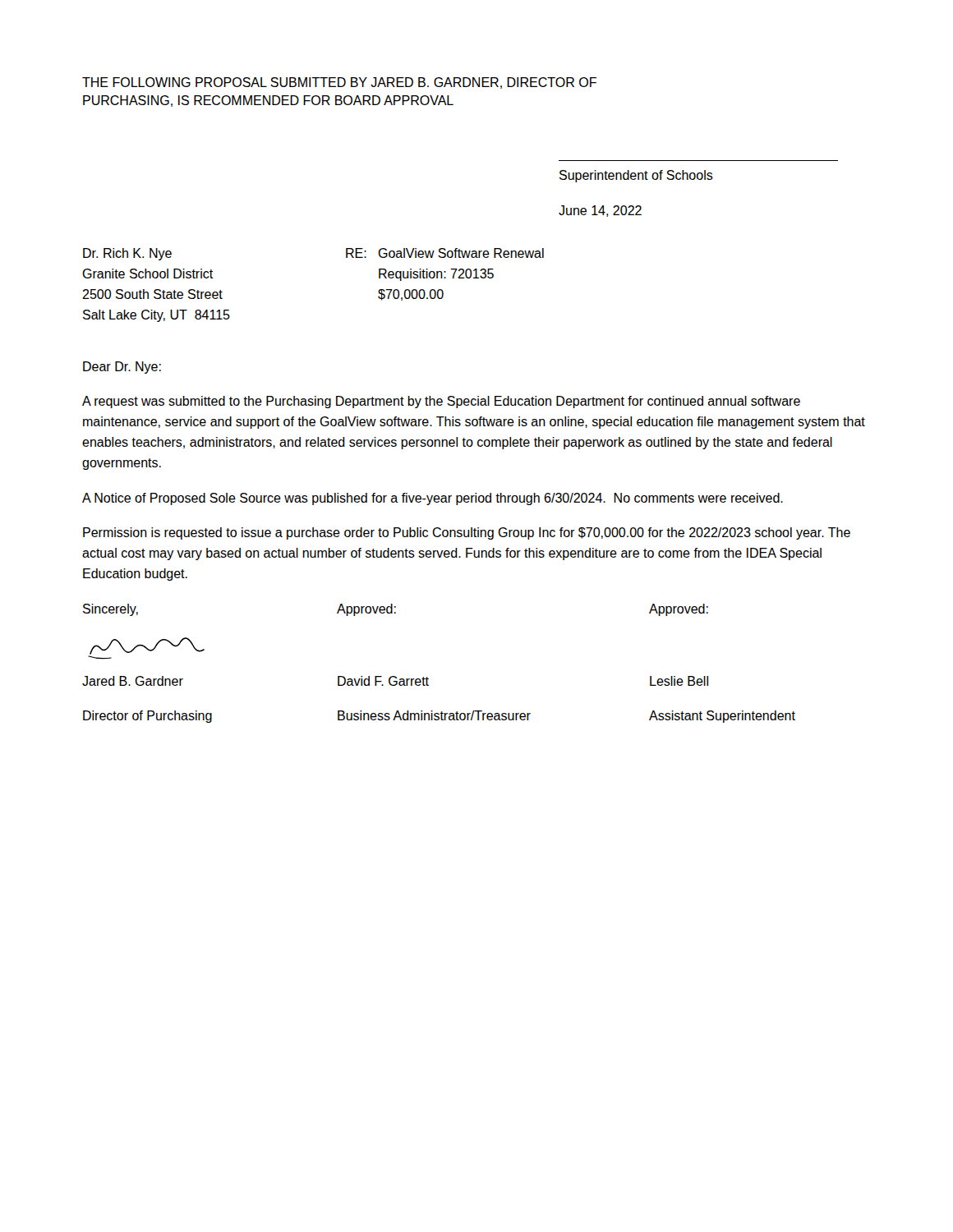The width and height of the screenshot is (953, 1232).
Task: Point to the text starting "A request was submitted"
Action: [474, 432]
